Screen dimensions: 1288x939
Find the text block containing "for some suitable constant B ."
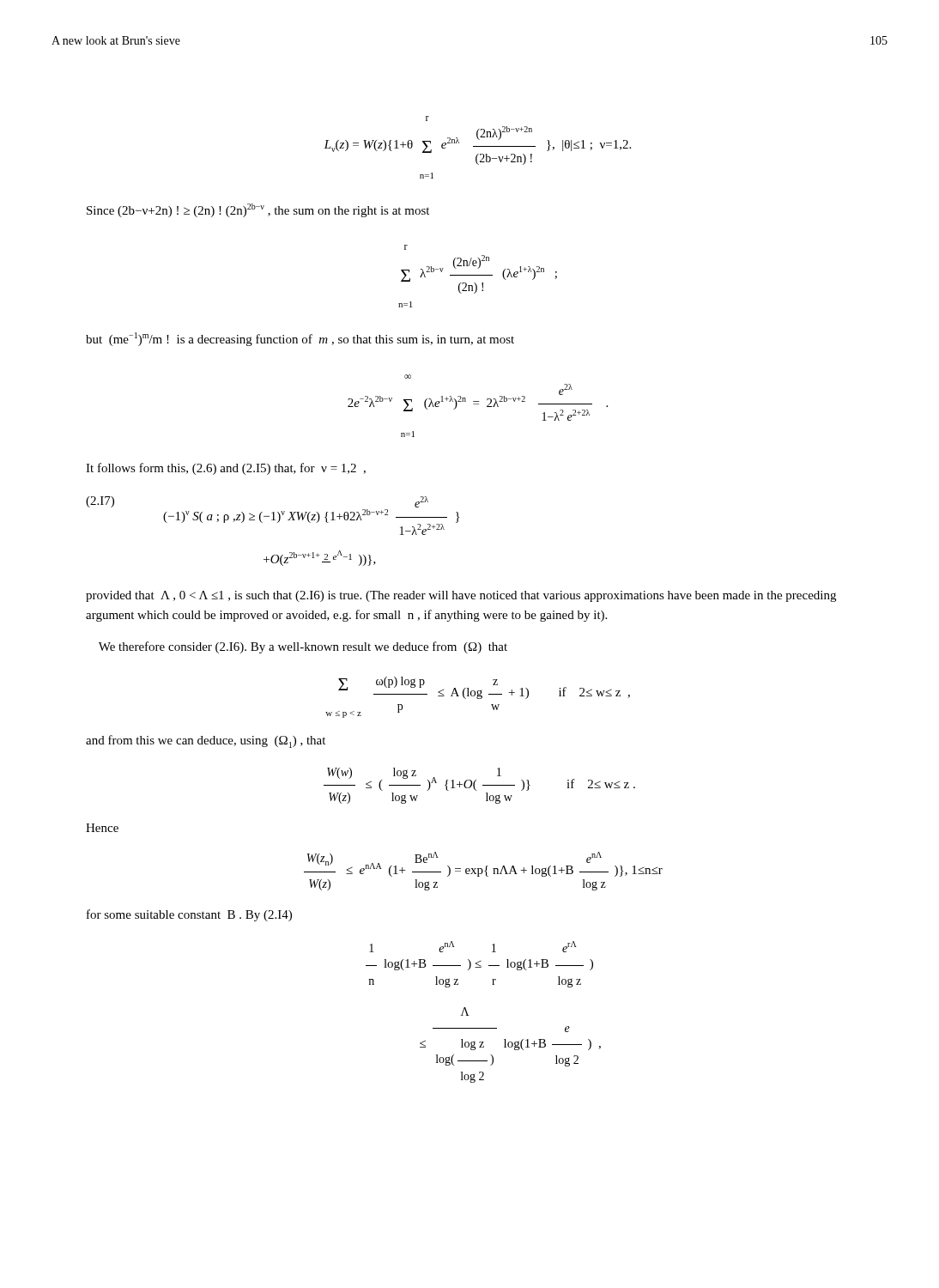pyautogui.click(x=189, y=914)
